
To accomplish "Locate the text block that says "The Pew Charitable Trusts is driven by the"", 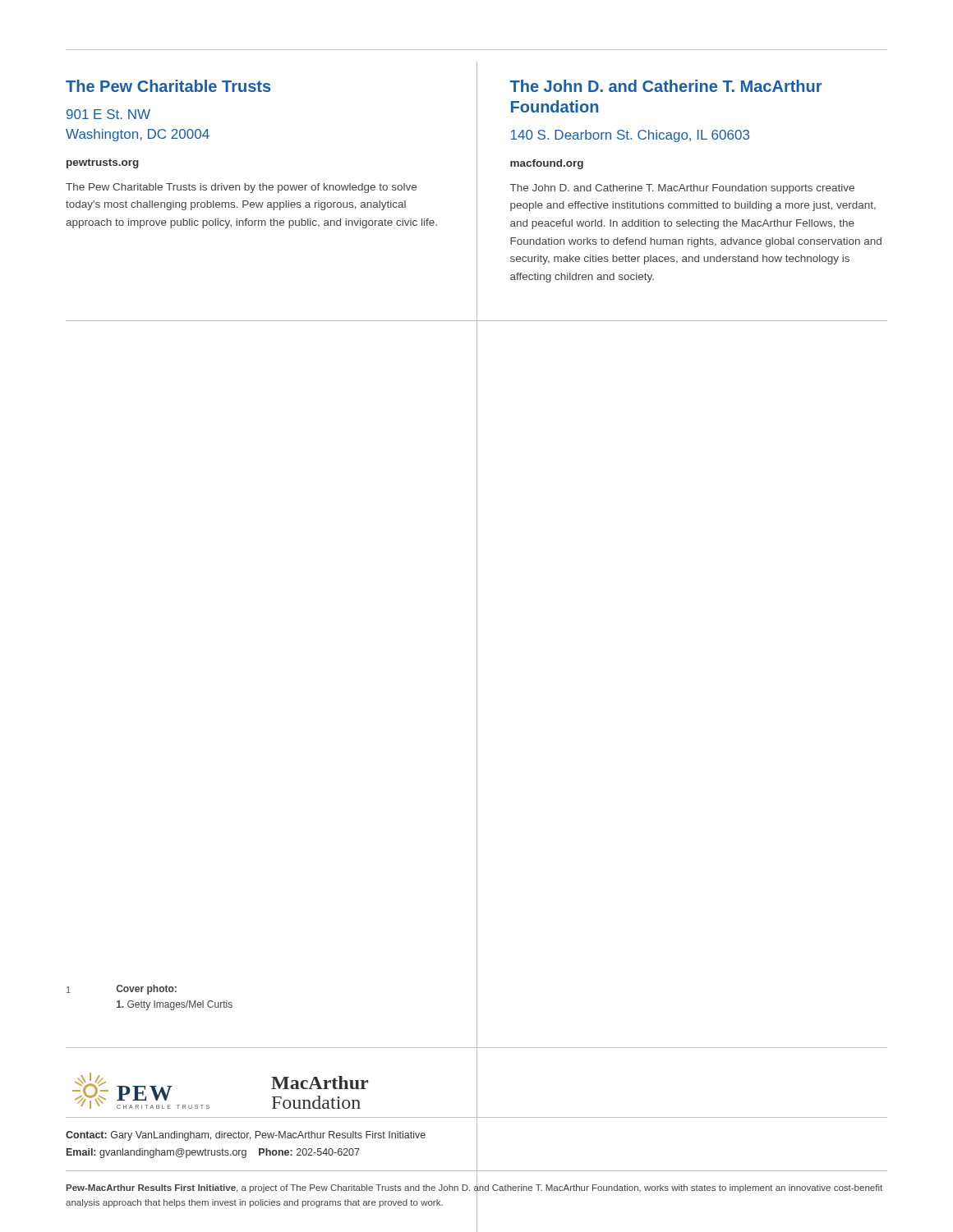I will pyautogui.click(x=254, y=205).
